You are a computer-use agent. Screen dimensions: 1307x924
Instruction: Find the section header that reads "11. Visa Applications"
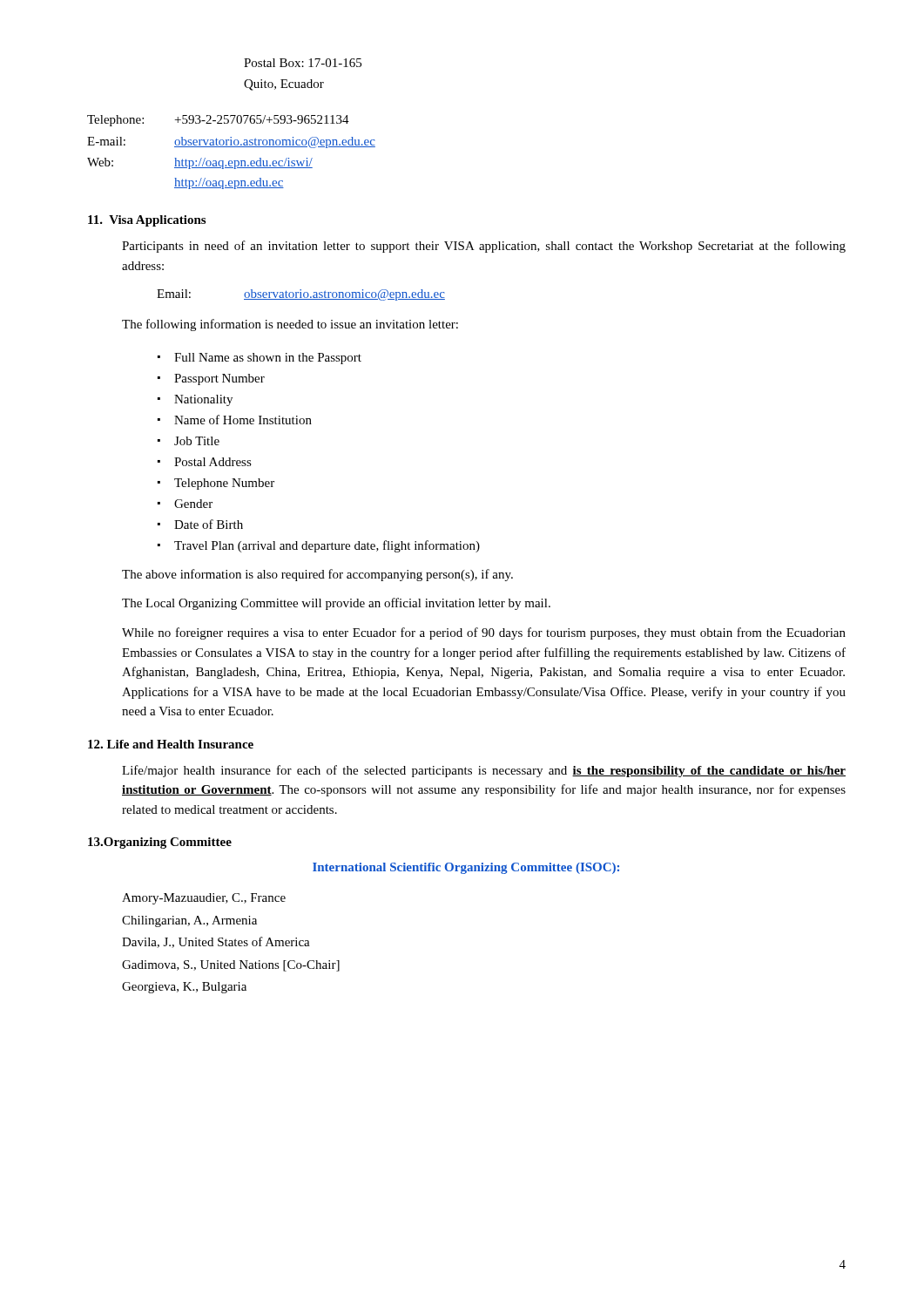tap(147, 220)
